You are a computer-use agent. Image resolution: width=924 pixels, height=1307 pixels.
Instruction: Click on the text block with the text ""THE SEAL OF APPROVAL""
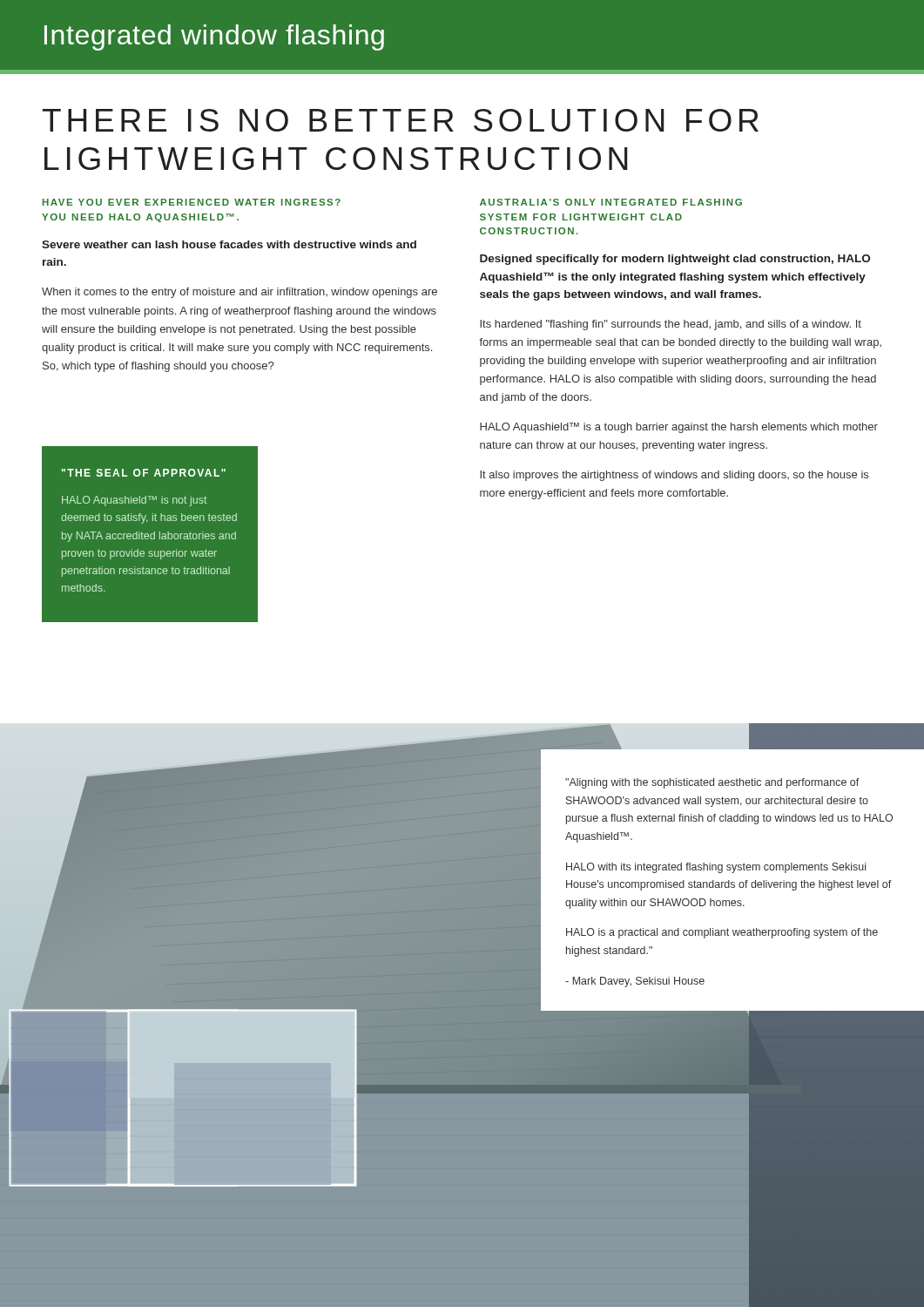(x=150, y=532)
